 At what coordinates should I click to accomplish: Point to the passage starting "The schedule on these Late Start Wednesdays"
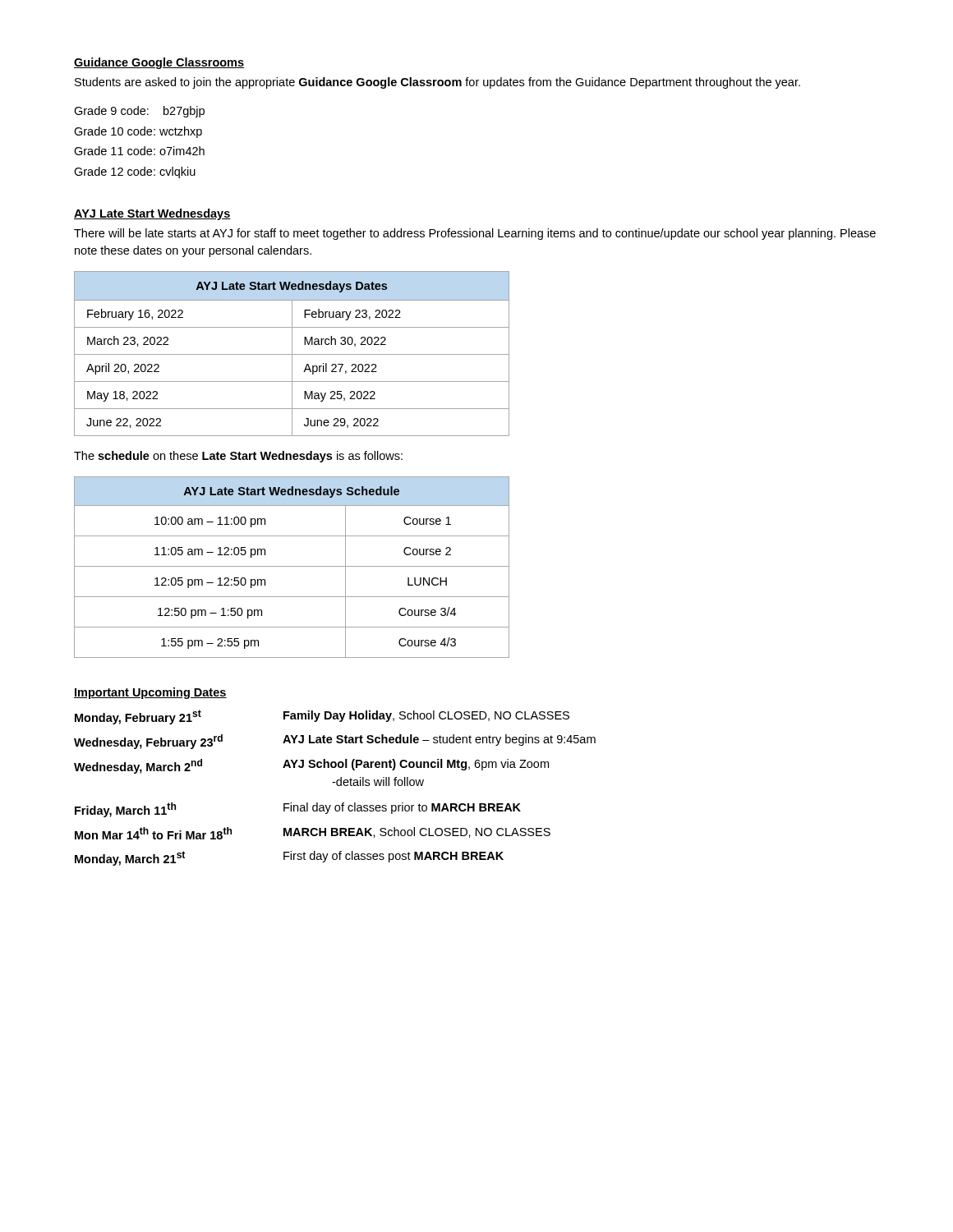point(239,456)
